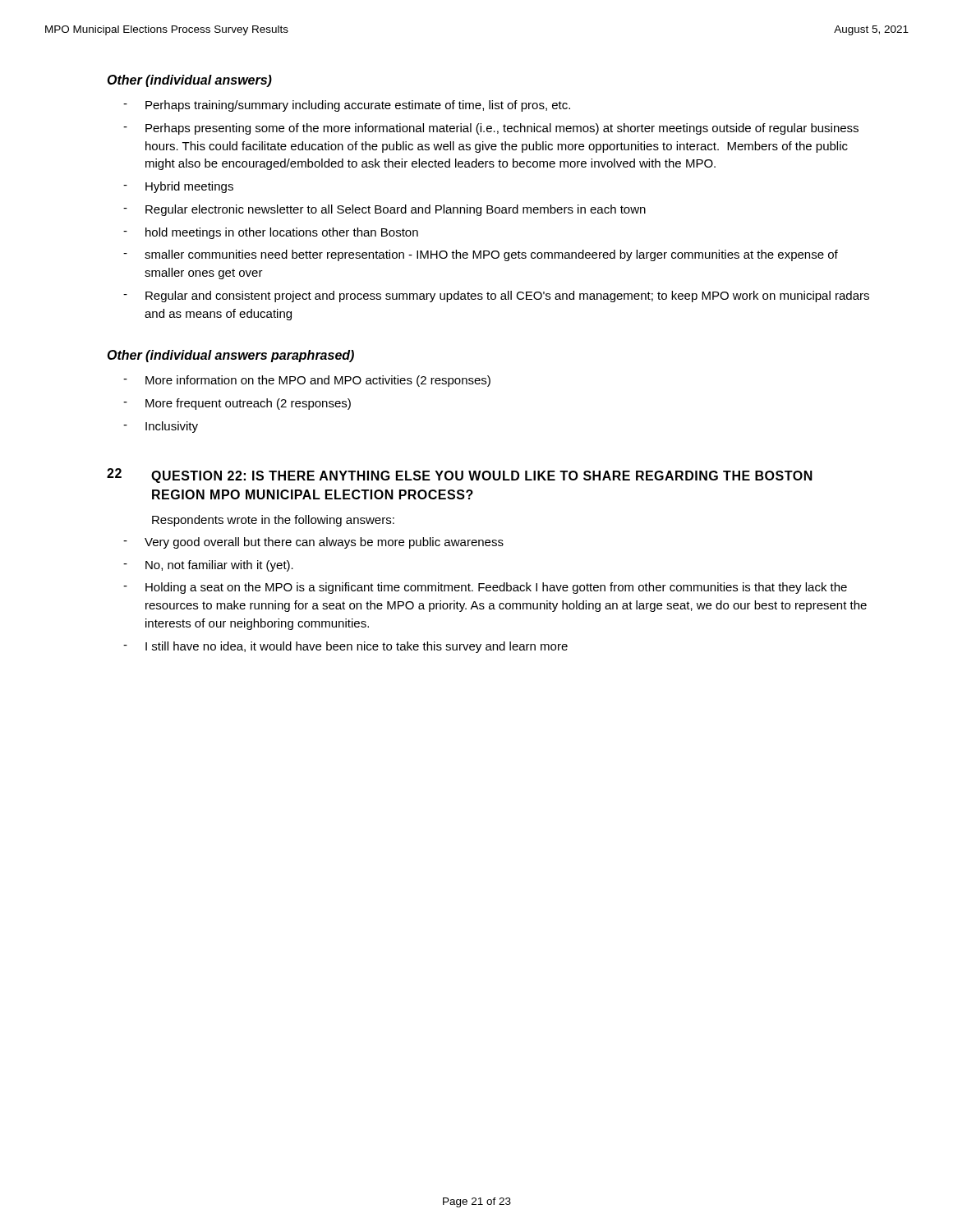Screen dimensions: 1232x953
Task: Locate the section header that says "Other (individual answers paraphrased)"
Action: tap(231, 355)
